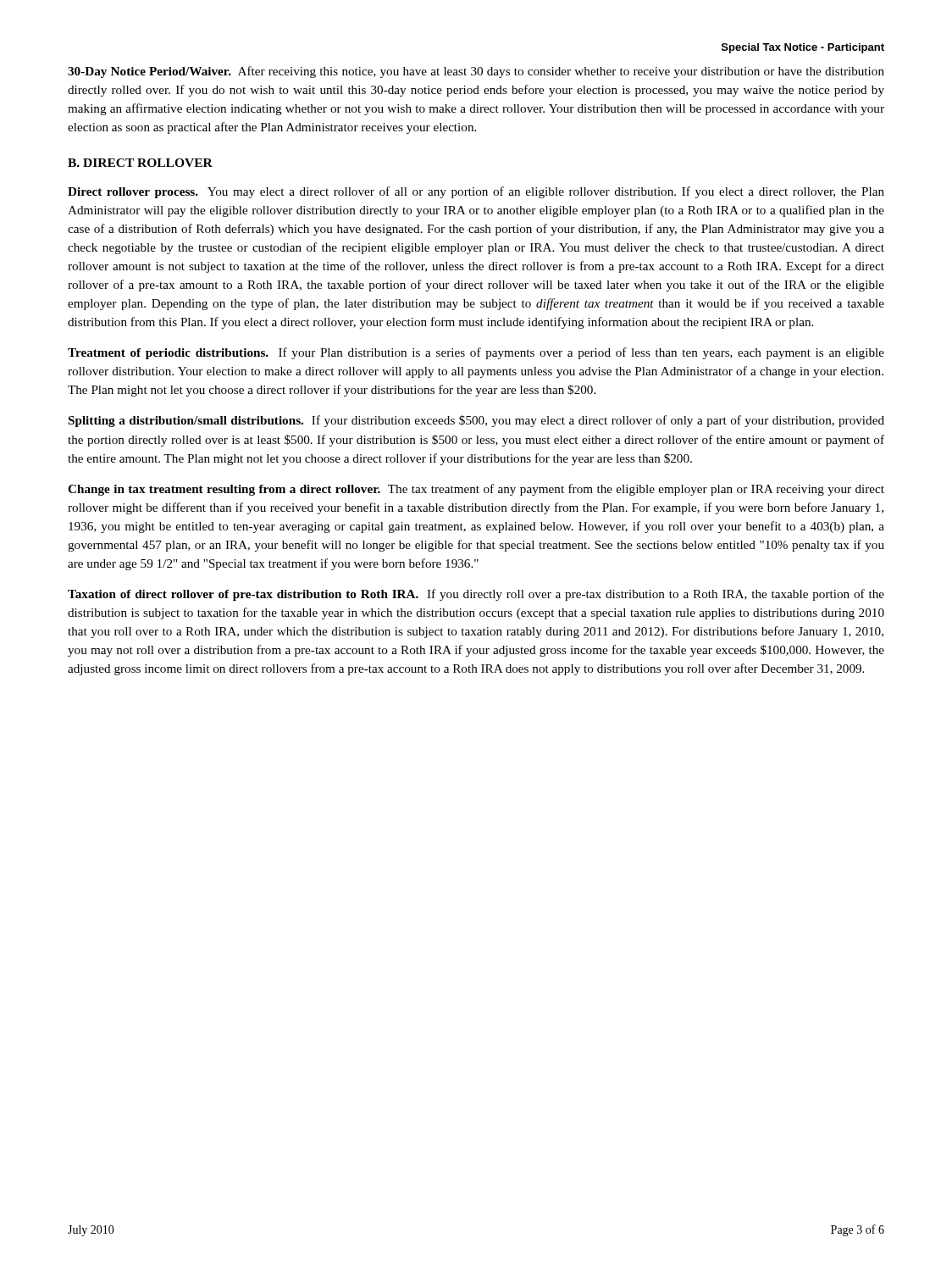Select the text block that reads "Change in tax treatment resulting from a direct"

point(476,525)
